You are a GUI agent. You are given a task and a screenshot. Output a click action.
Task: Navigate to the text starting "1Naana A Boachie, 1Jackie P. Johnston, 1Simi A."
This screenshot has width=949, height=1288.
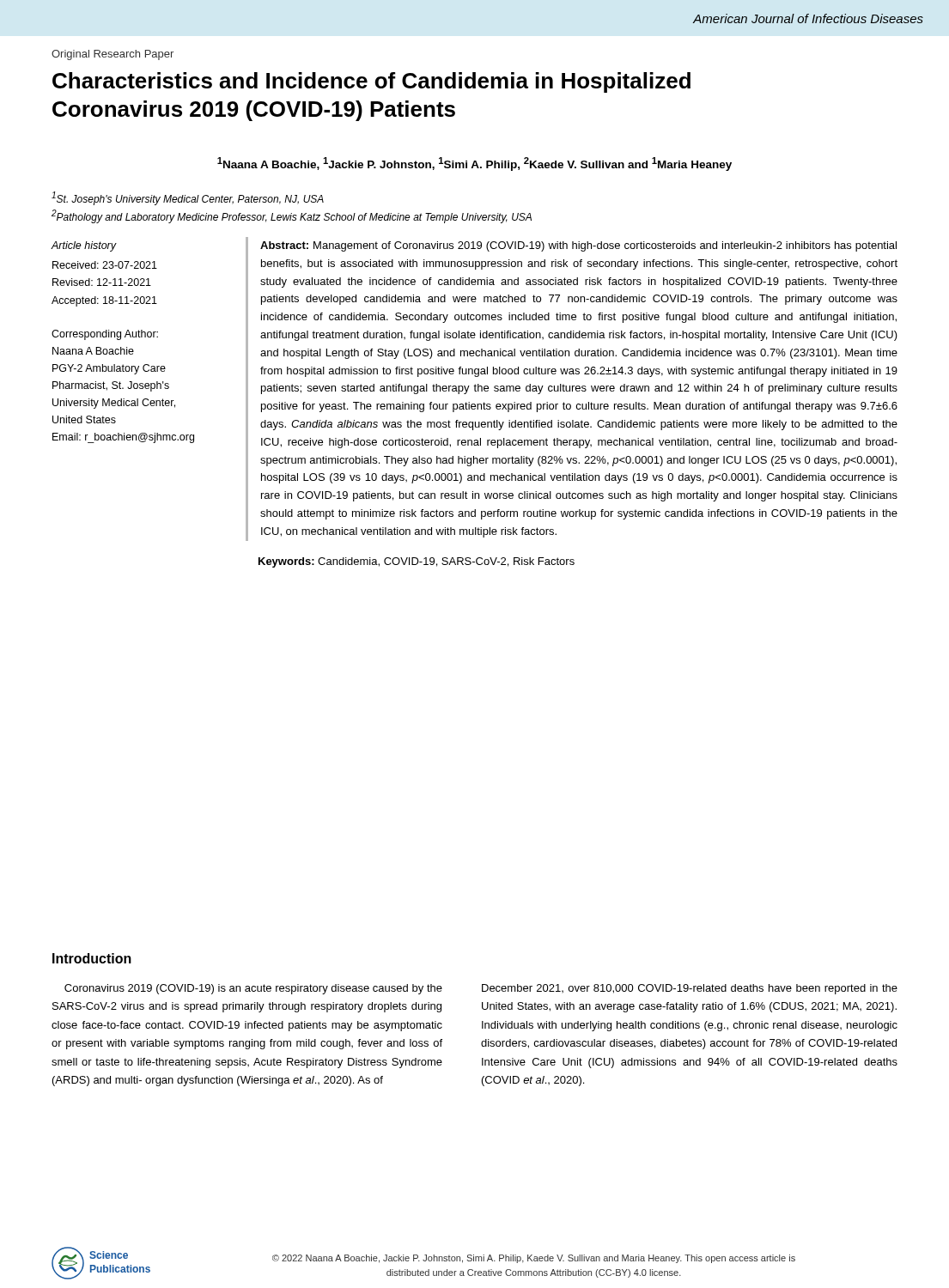click(x=474, y=162)
